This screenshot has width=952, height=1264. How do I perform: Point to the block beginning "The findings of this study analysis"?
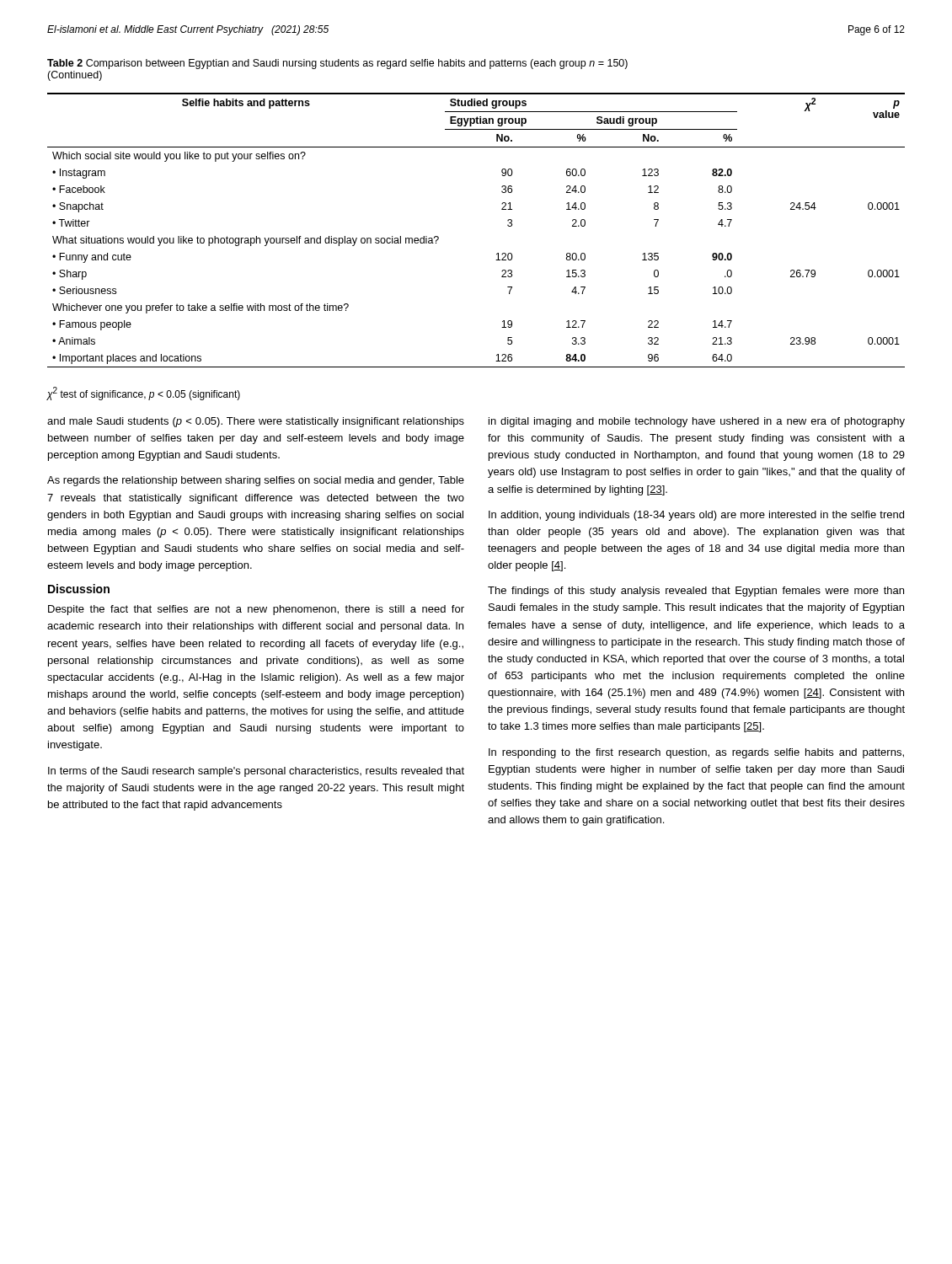coord(696,658)
